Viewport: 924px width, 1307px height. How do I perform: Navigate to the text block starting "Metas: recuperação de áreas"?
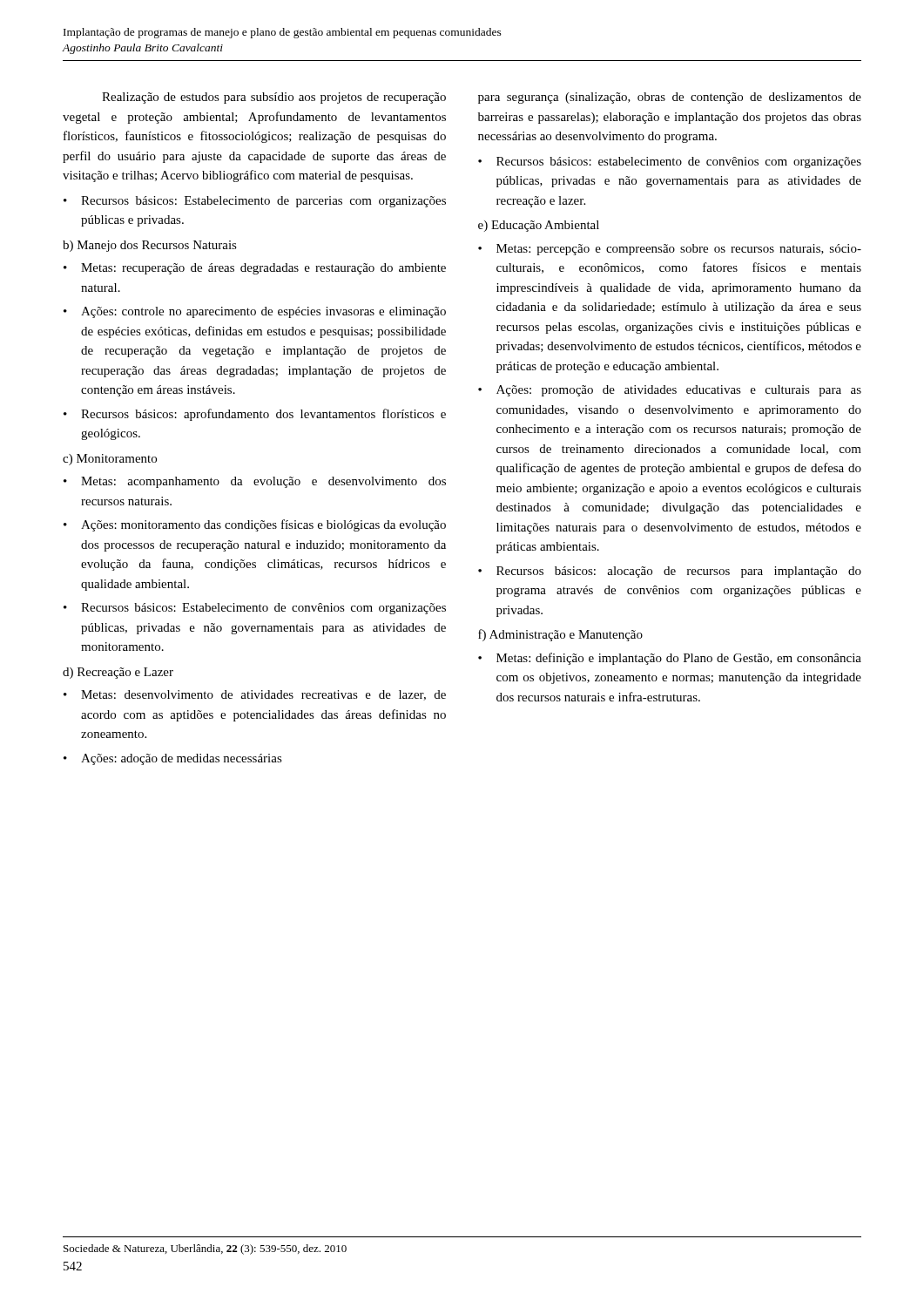point(264,277)
